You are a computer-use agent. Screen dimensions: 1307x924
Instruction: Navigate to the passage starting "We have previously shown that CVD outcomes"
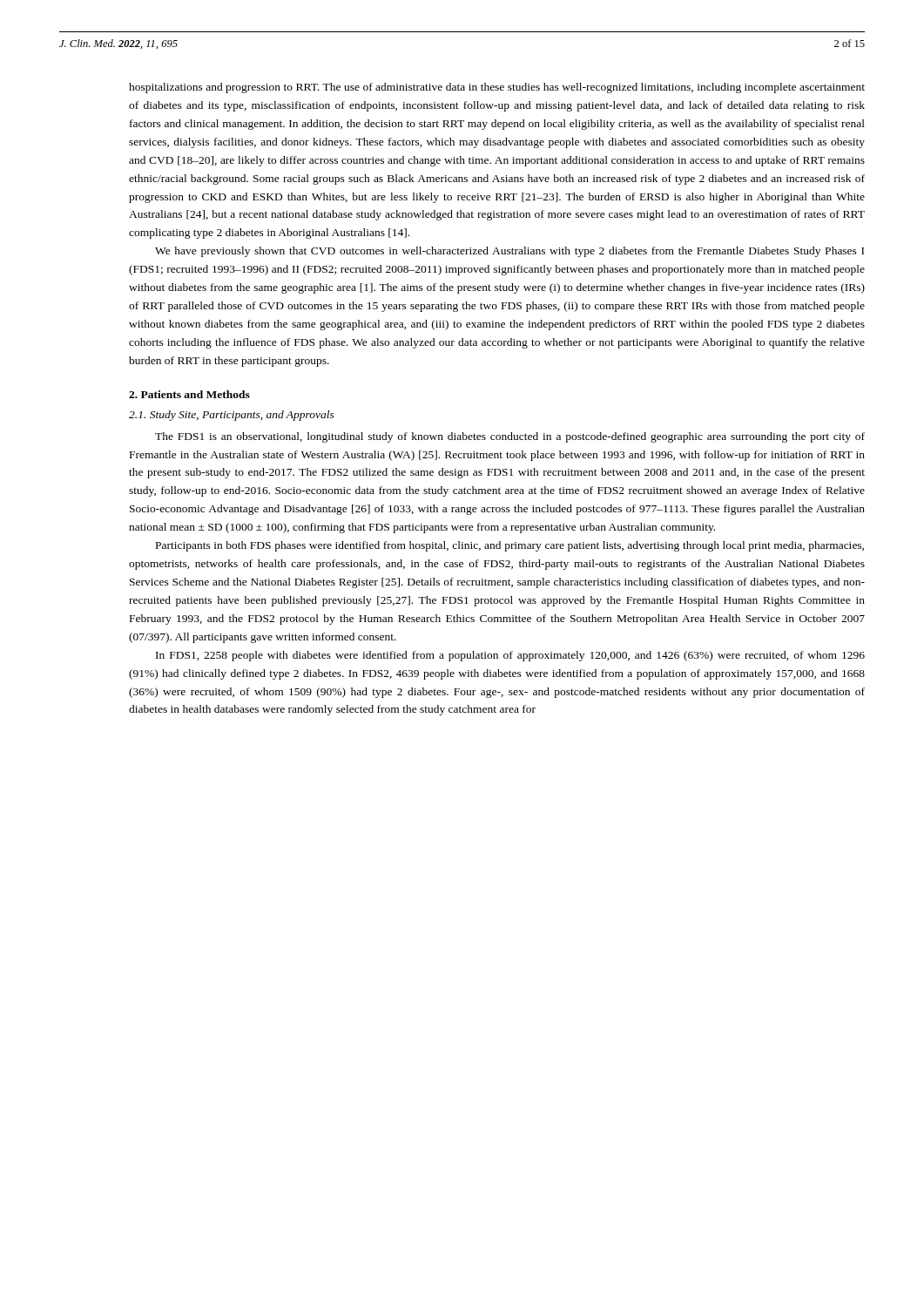click(497, 306)
